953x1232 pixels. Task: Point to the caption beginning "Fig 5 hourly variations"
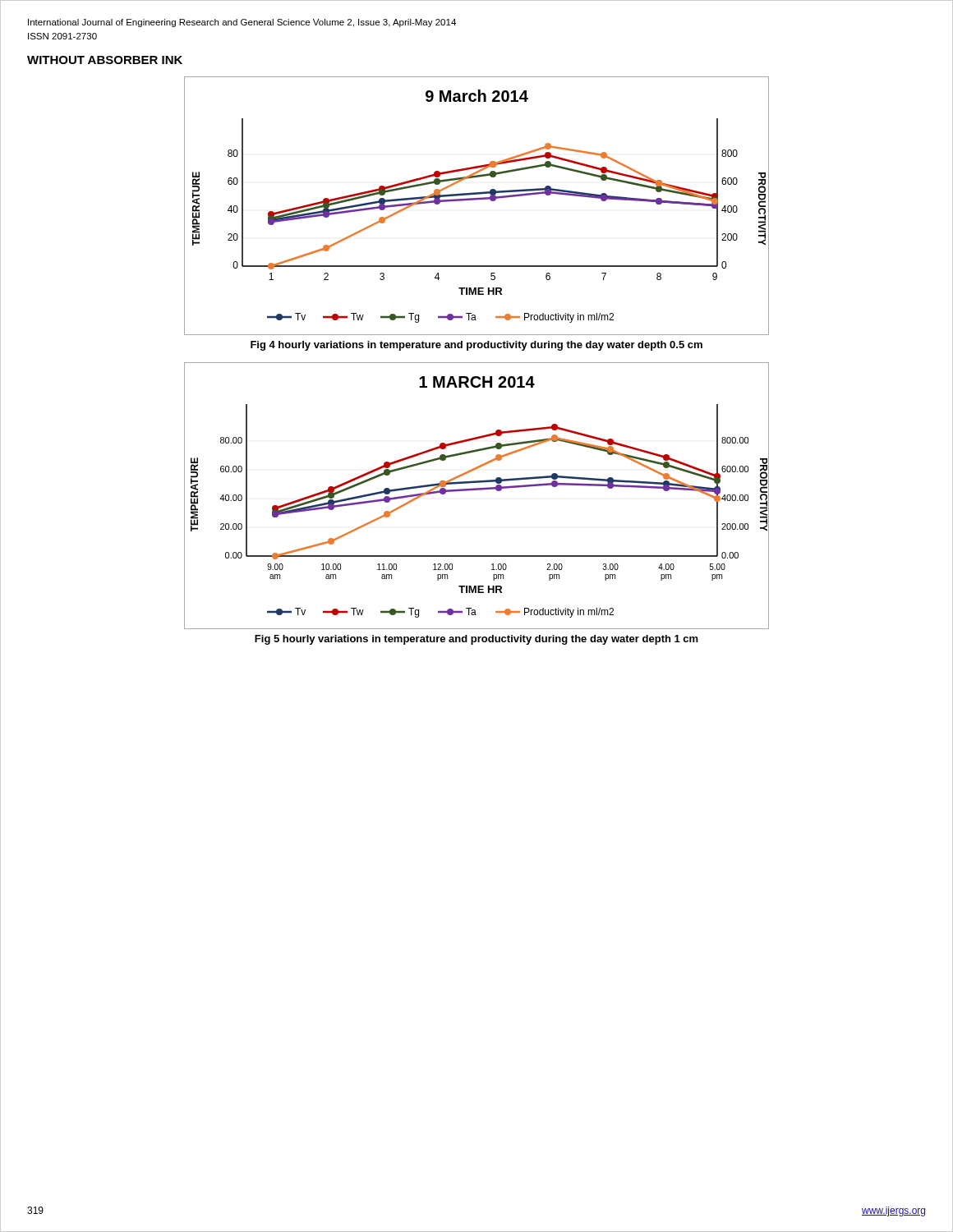click(476, 638)
